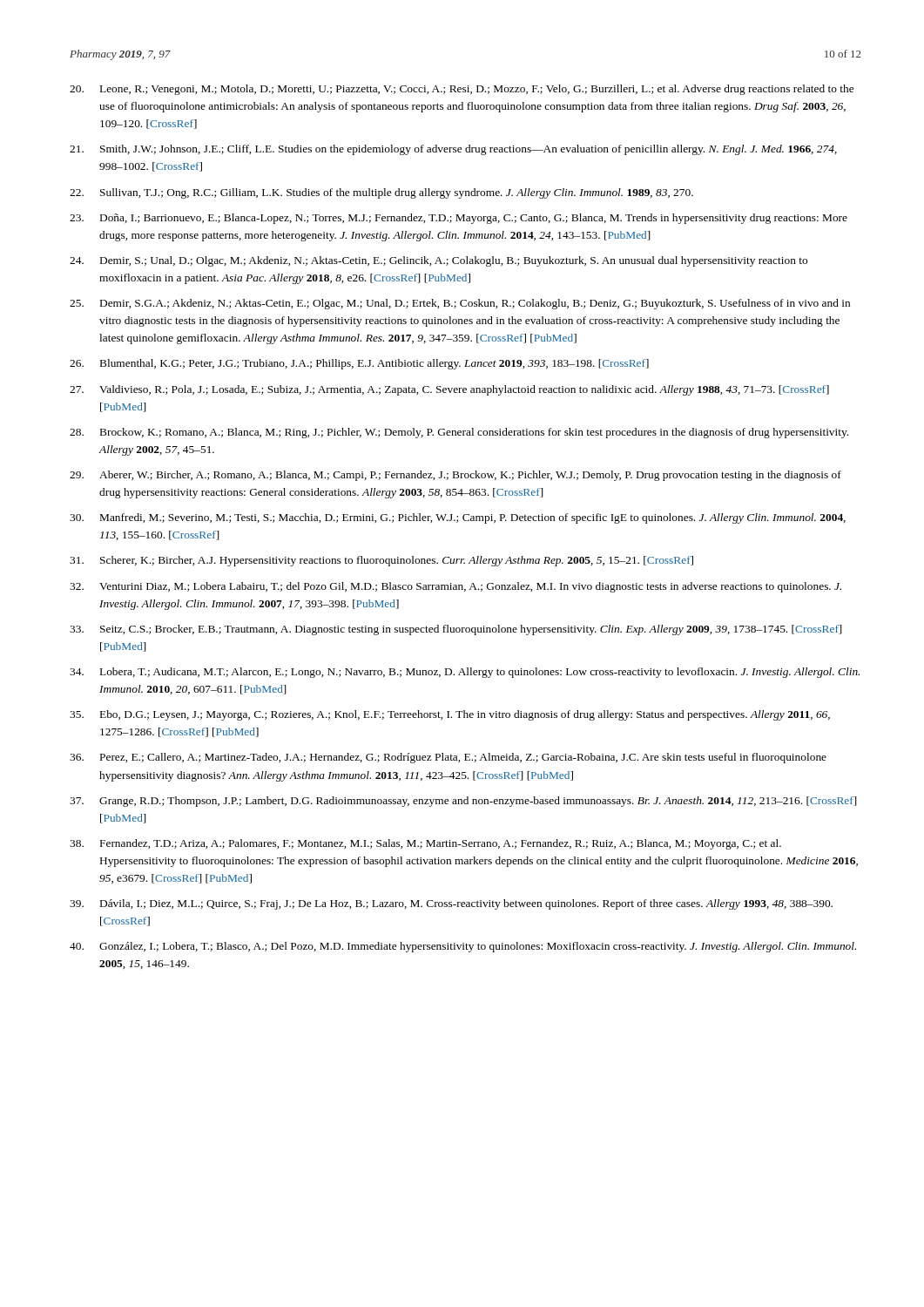Viewport: 924px width, 1307px height.
Task: Point to the text block starting "28. Brockow, K.;"
Action: [465, 441]
